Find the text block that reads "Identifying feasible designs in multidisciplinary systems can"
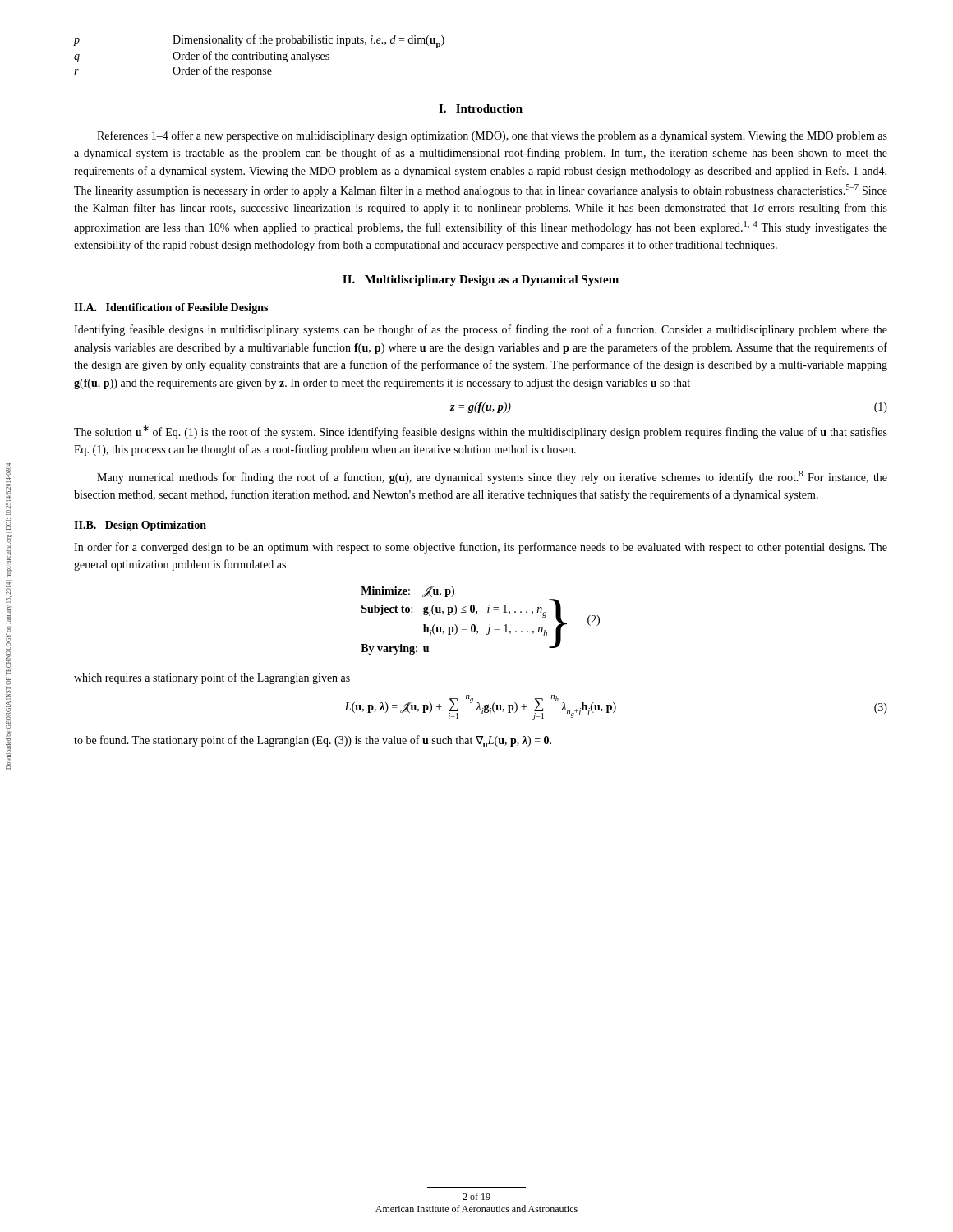This screenshot has width=953, height=1232. [481, 357]
